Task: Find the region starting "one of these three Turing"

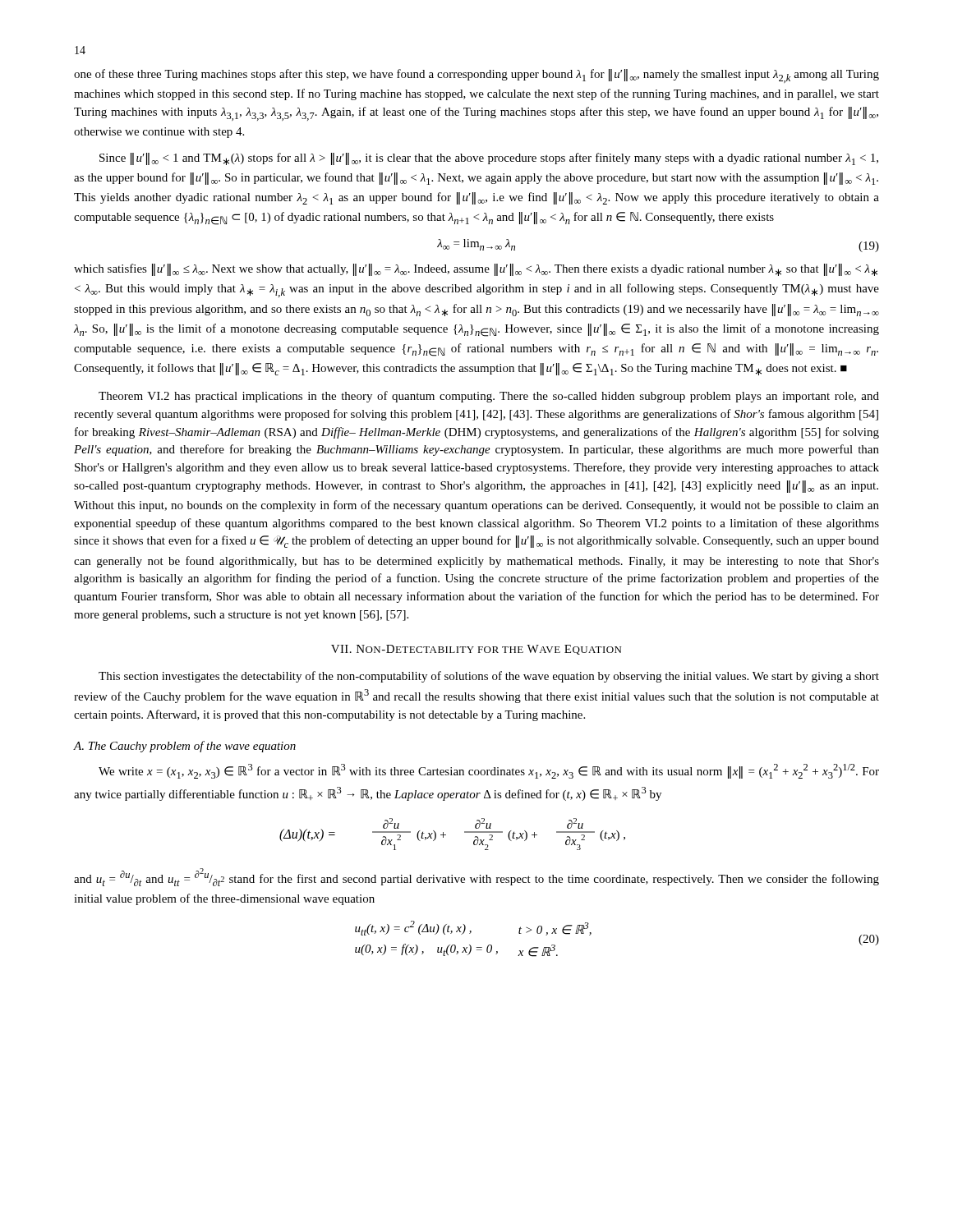Action: click(476, 103)
